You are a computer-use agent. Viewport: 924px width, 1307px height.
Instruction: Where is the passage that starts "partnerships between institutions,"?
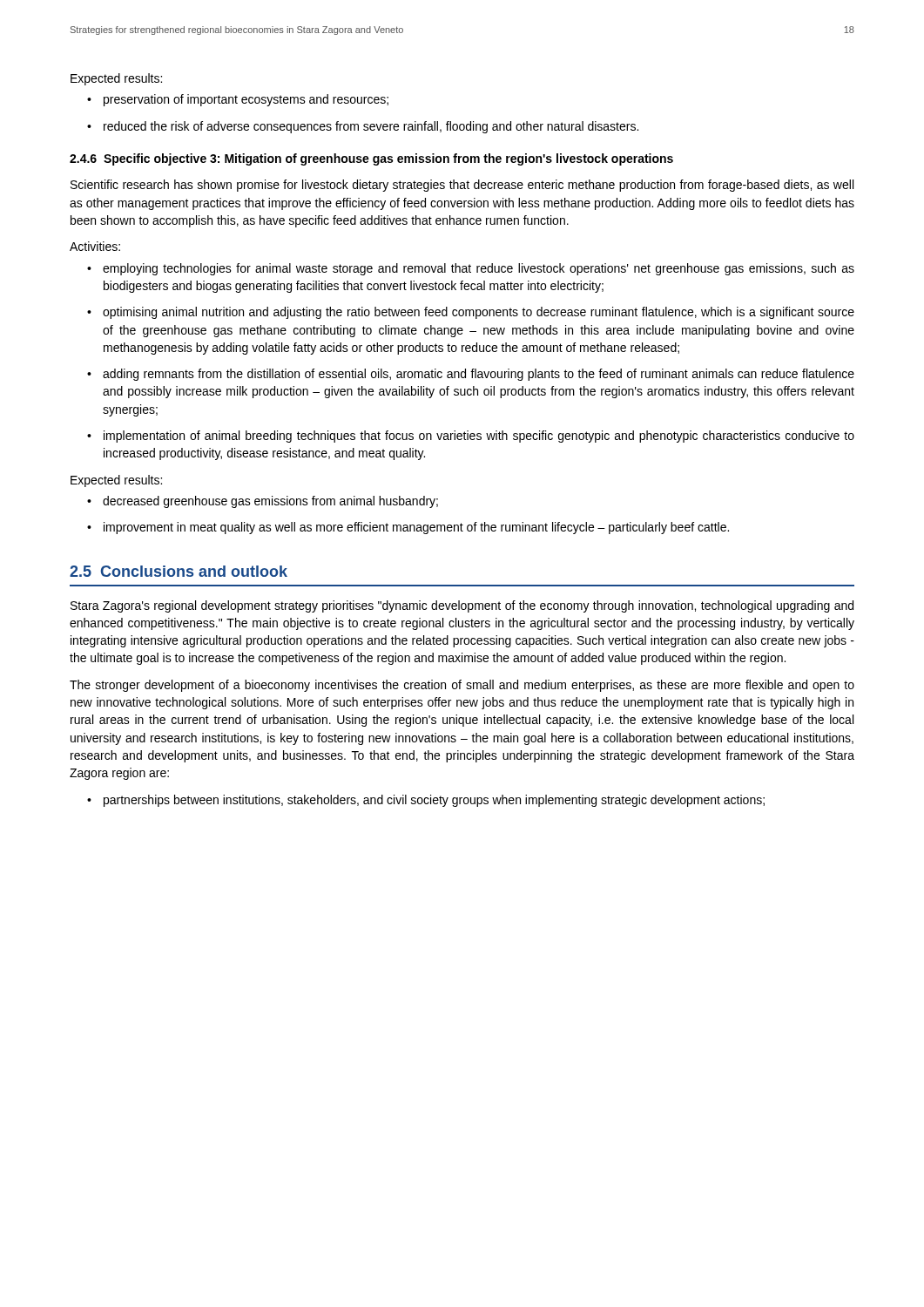[x=462, y=800]
